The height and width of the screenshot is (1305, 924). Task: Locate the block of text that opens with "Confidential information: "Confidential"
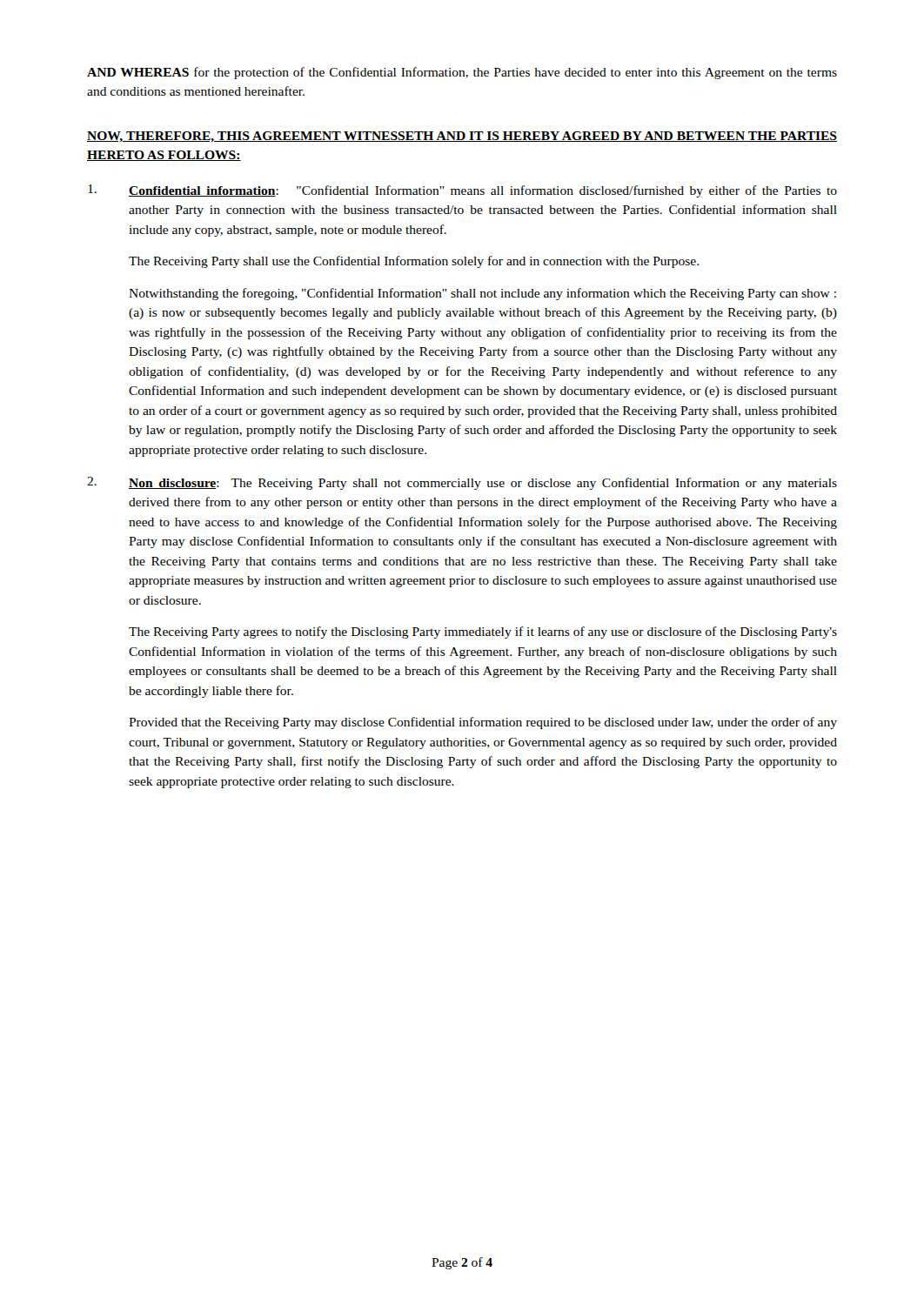(462, 320)
